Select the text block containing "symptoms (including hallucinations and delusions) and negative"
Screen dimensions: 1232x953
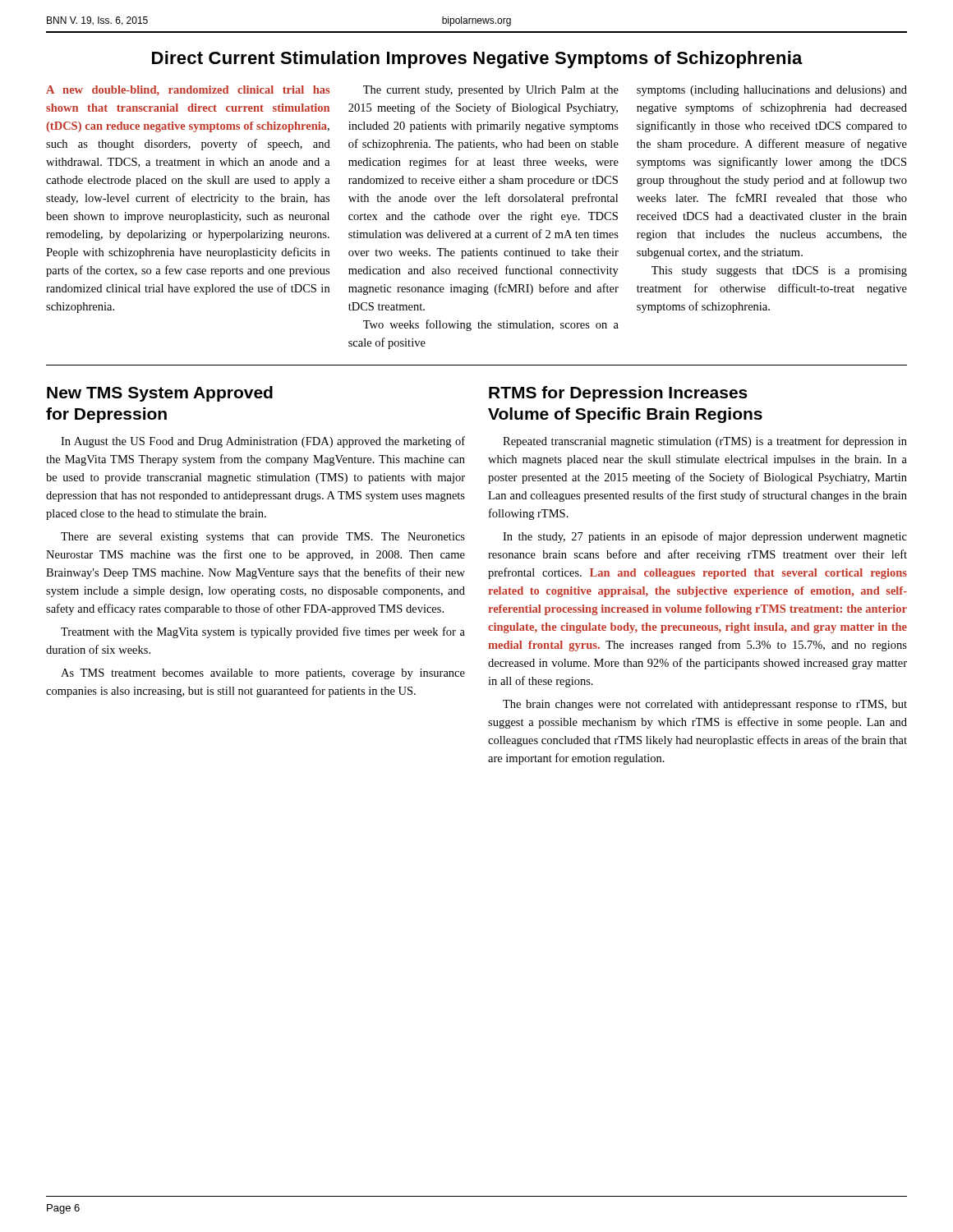(x=772, y=198)
